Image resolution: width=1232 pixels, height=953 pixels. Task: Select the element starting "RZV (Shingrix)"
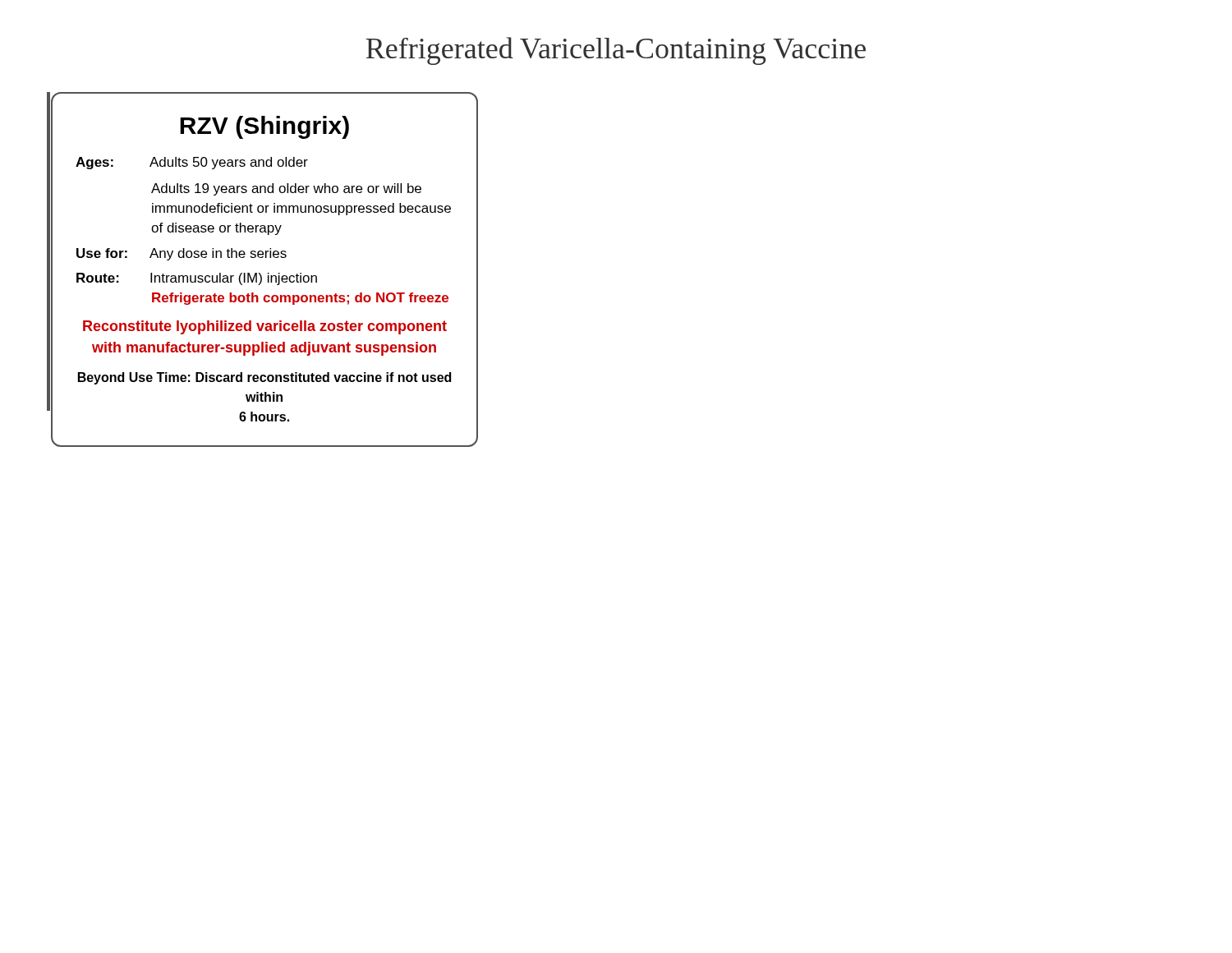(264, 125)
